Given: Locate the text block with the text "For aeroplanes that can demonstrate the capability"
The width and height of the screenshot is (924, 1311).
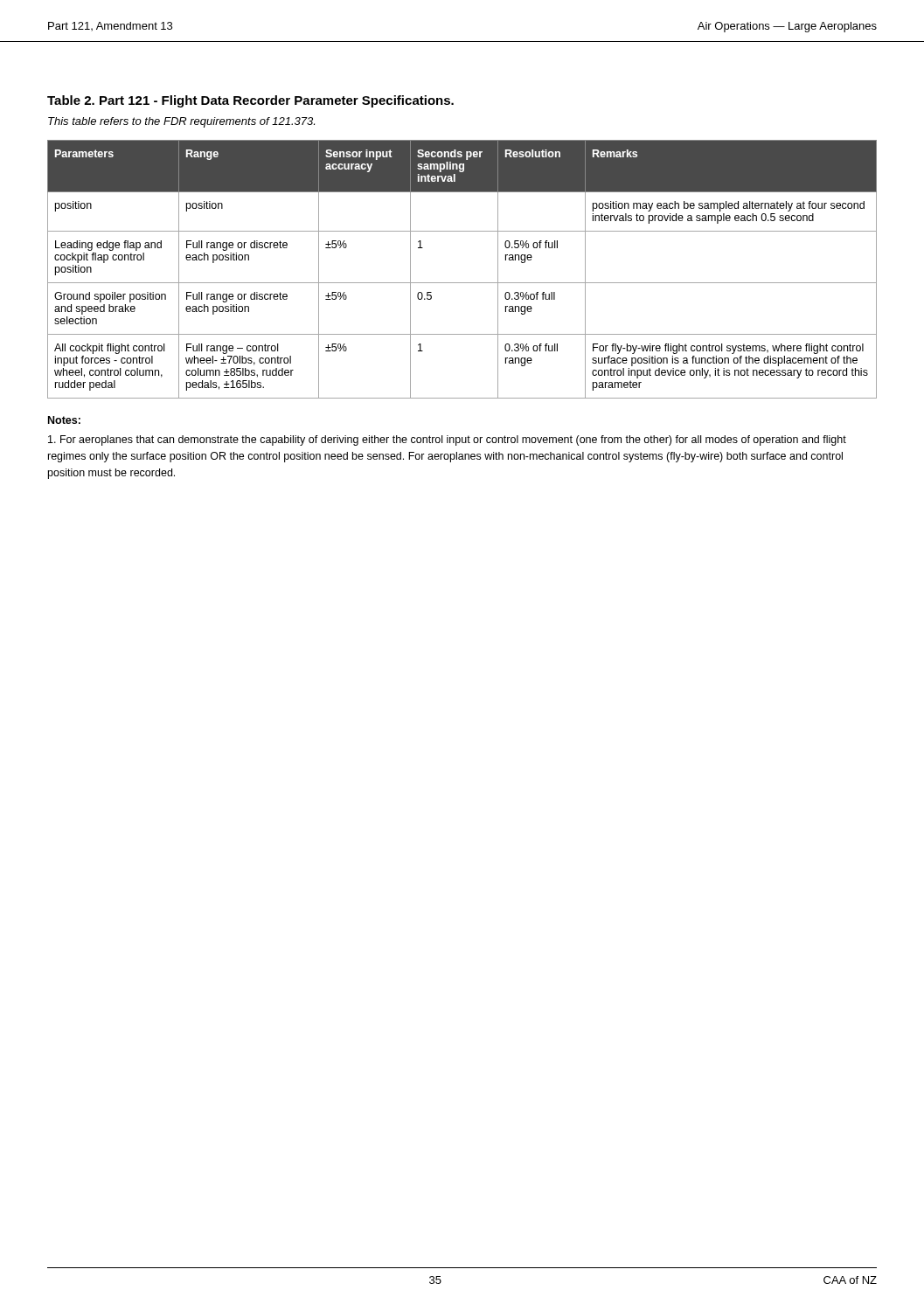Looking at the screenshot, I should click(x=447, y=456).
